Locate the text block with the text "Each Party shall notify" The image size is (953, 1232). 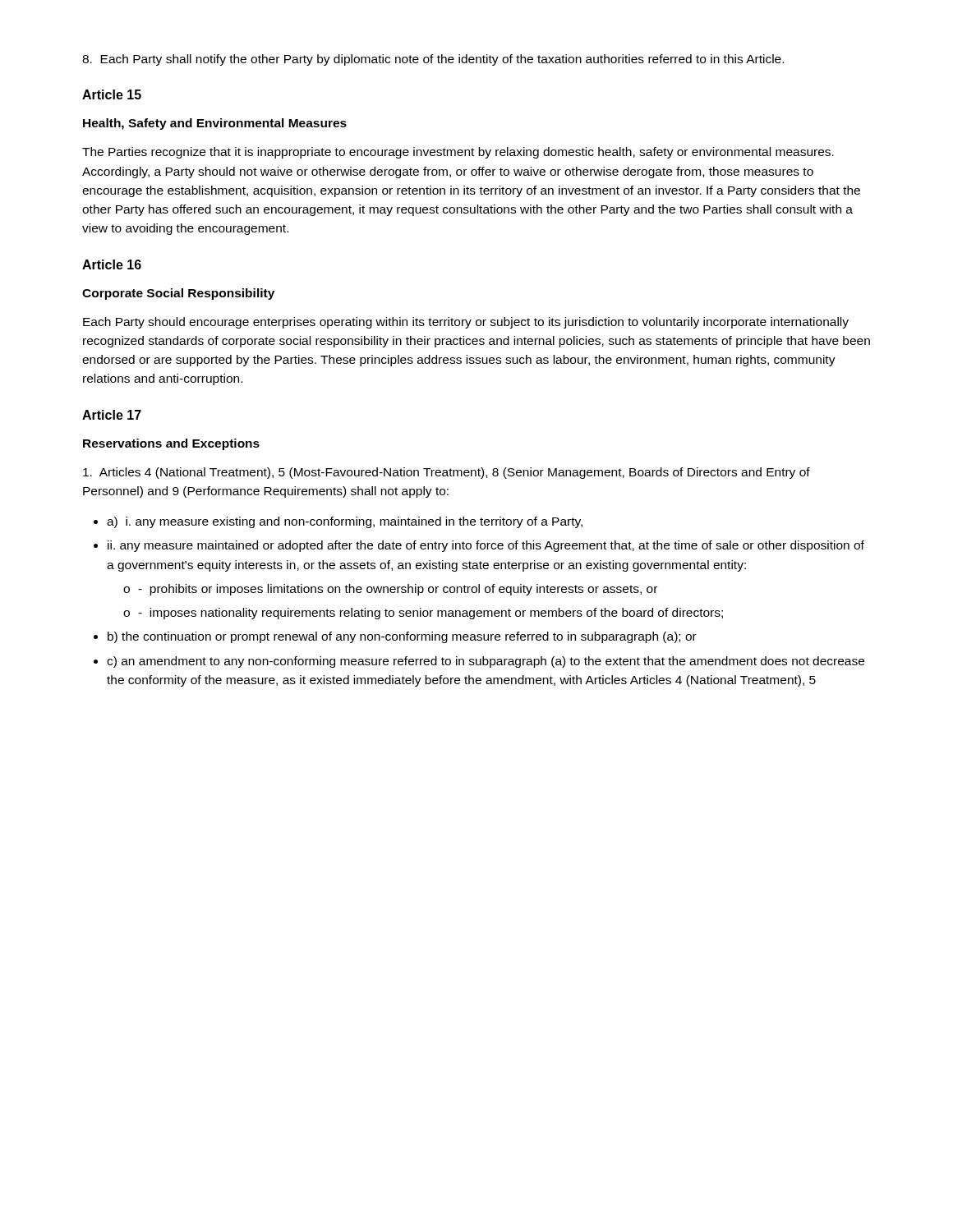coord(434,59)
